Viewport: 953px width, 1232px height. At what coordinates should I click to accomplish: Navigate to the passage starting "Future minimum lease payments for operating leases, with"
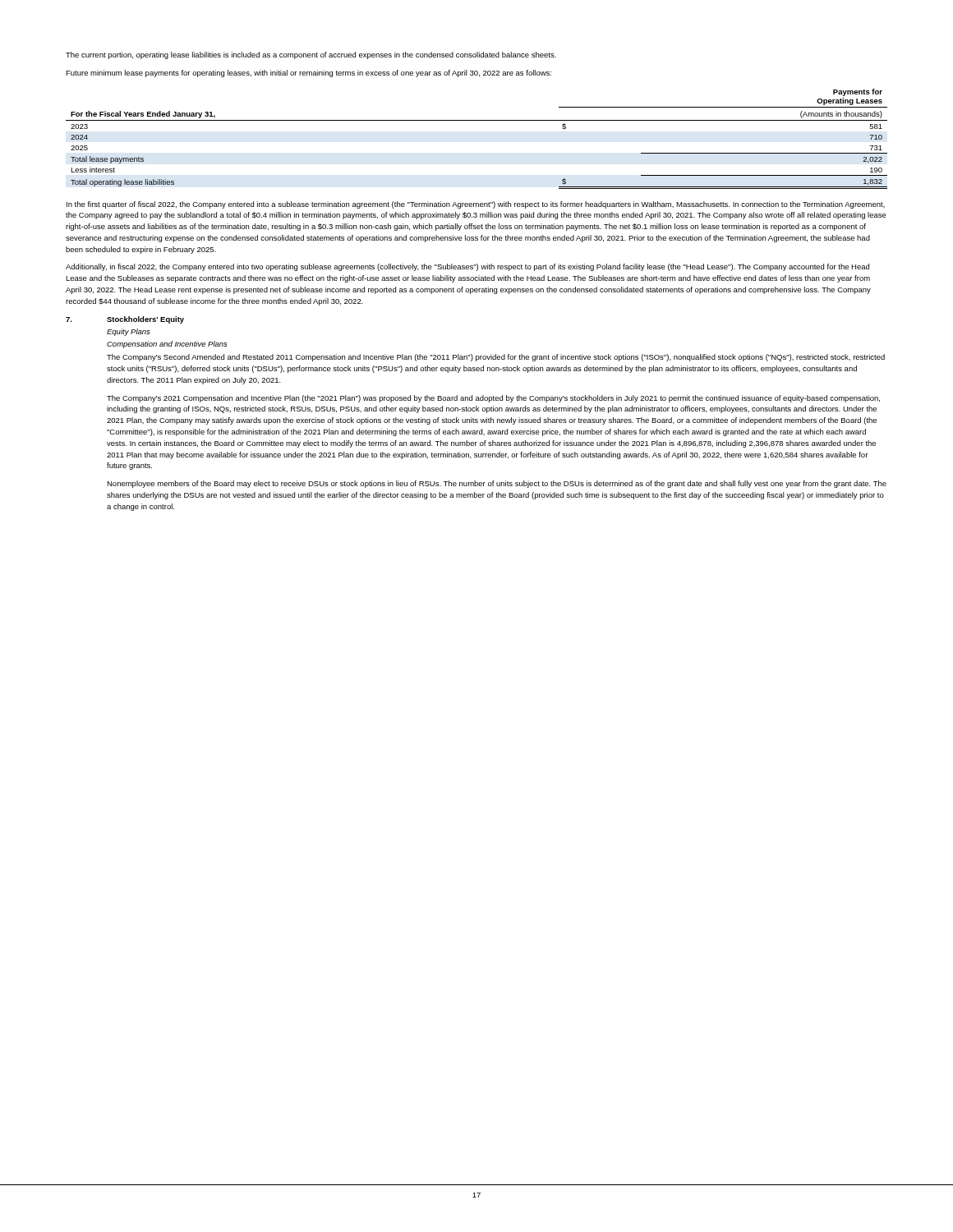tap(309, 73)
